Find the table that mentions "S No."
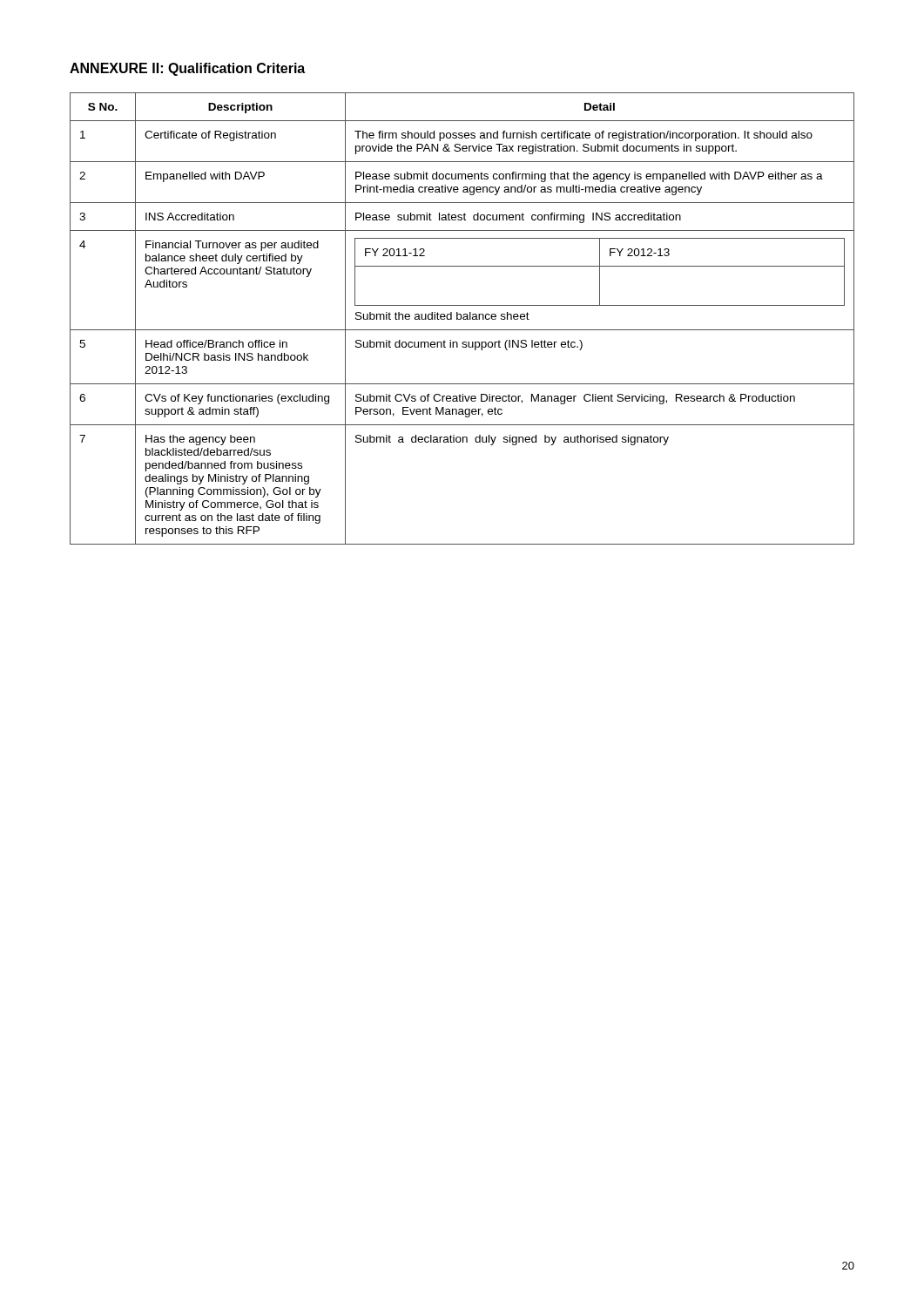 (x=462, y=319)
